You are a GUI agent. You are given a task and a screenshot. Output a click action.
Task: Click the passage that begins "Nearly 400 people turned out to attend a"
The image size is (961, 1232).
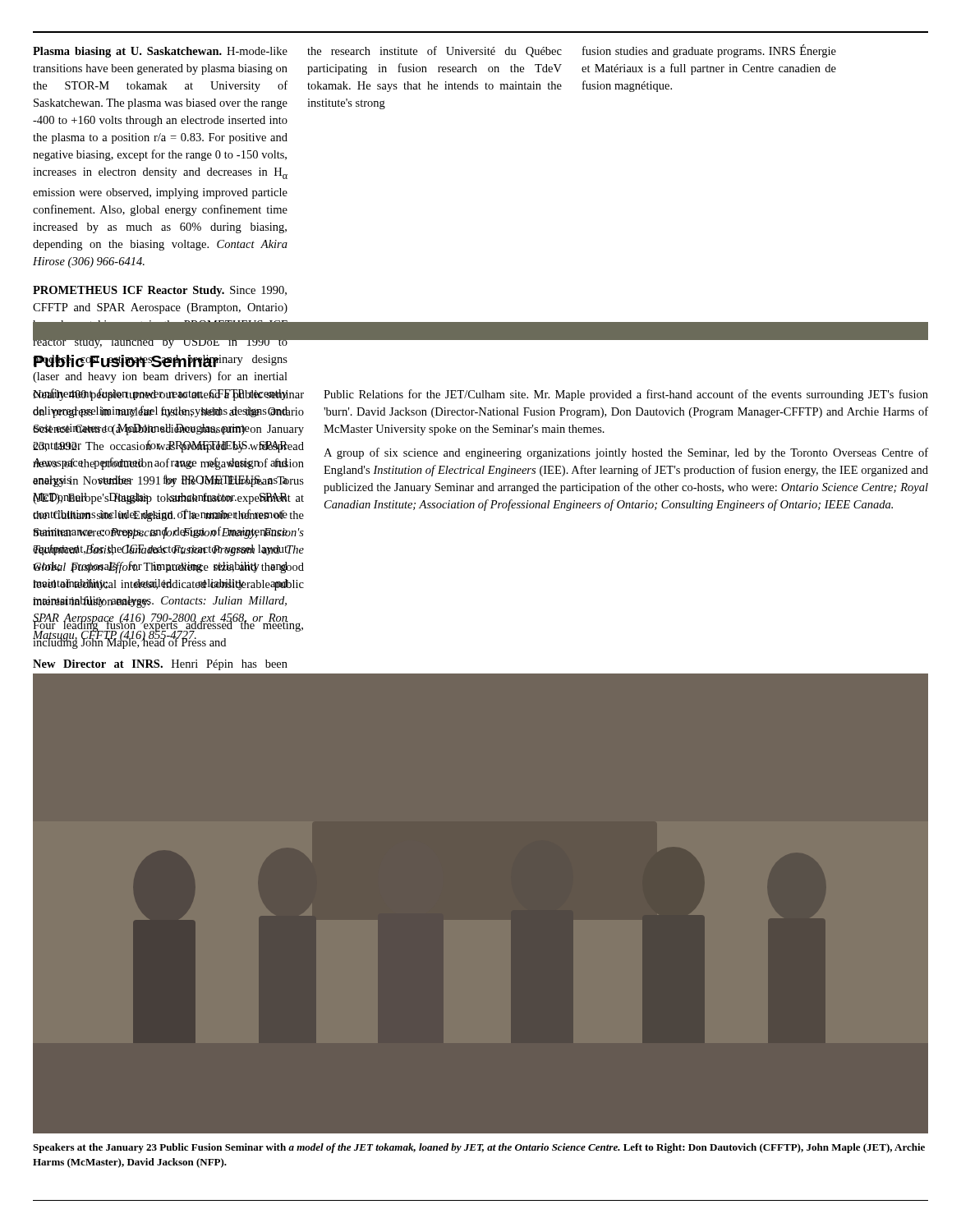click(x=168, y=519)
